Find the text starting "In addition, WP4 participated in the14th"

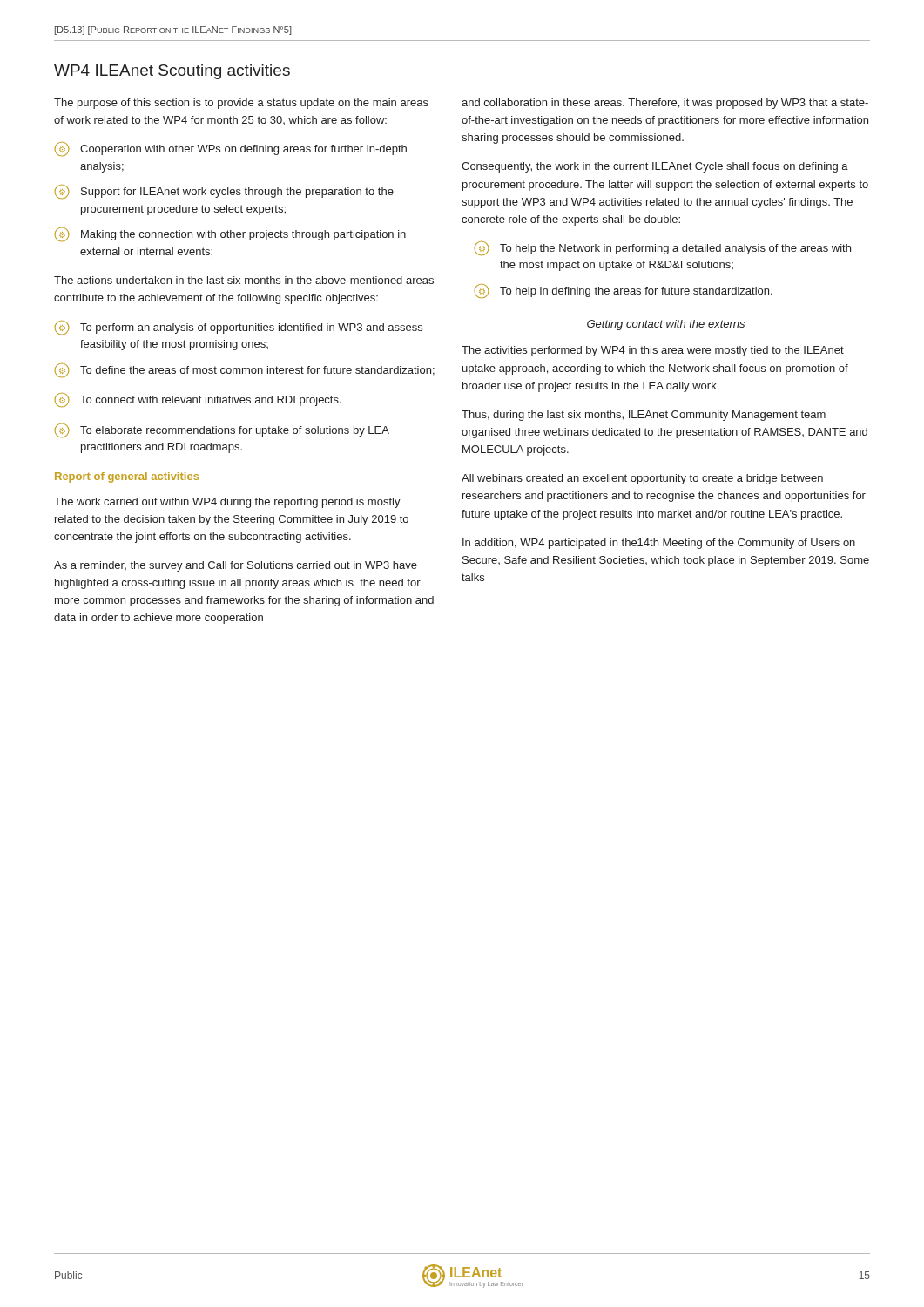[x=665, y=560]
